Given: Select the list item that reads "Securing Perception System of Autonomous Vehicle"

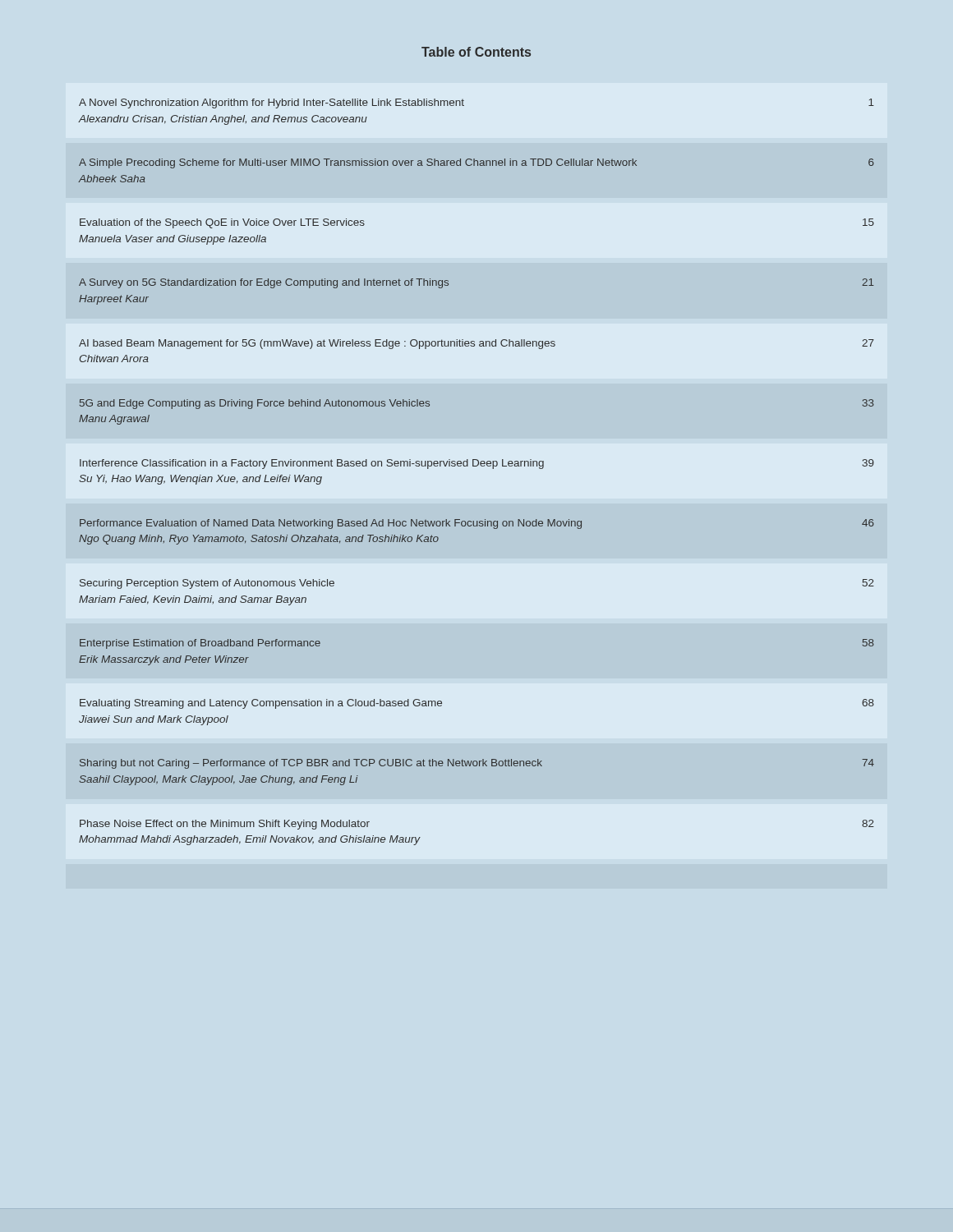Looking at the screenshot, I should click(x=205, y=584).
